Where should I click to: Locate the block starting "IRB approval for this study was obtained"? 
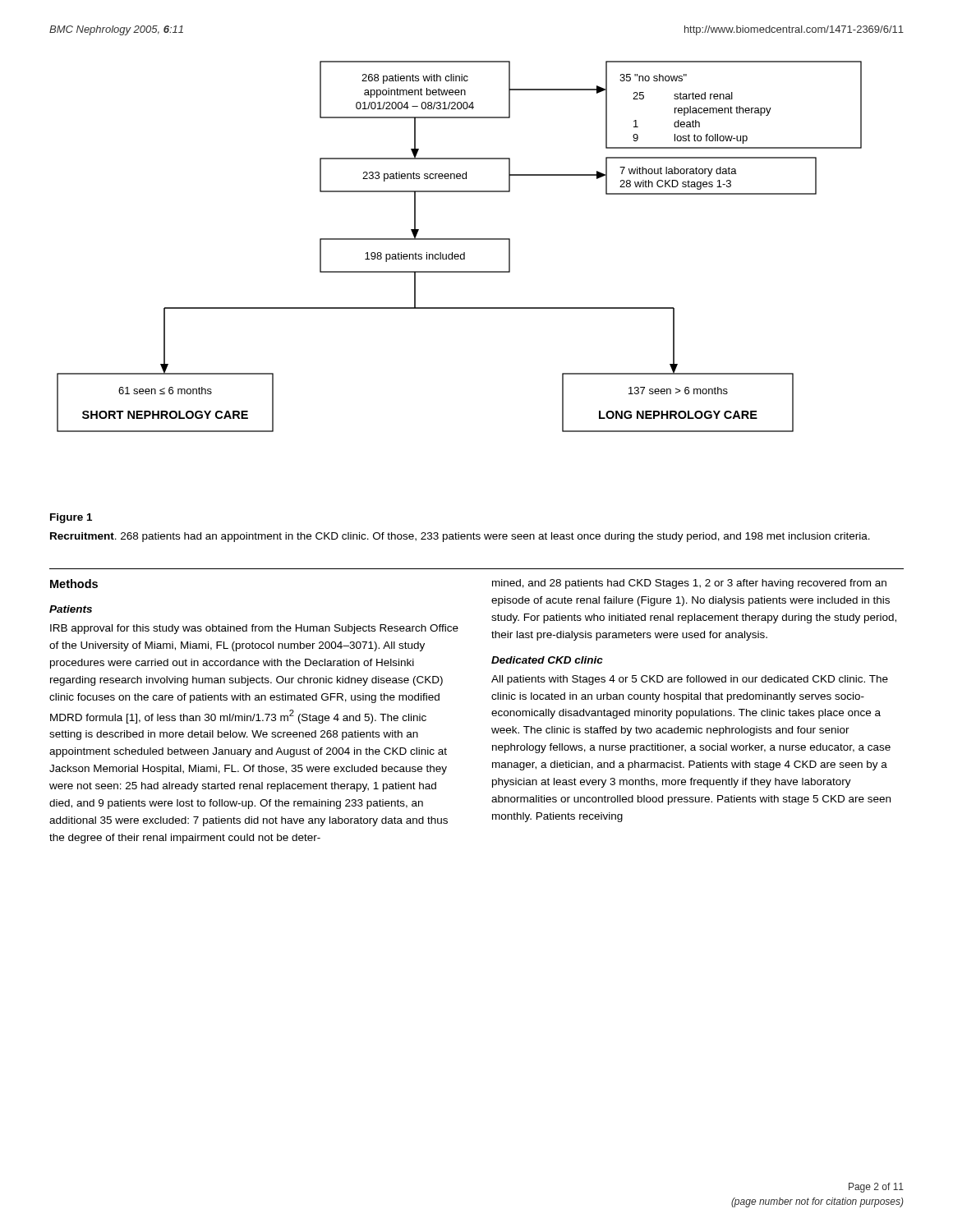point(254,733)
